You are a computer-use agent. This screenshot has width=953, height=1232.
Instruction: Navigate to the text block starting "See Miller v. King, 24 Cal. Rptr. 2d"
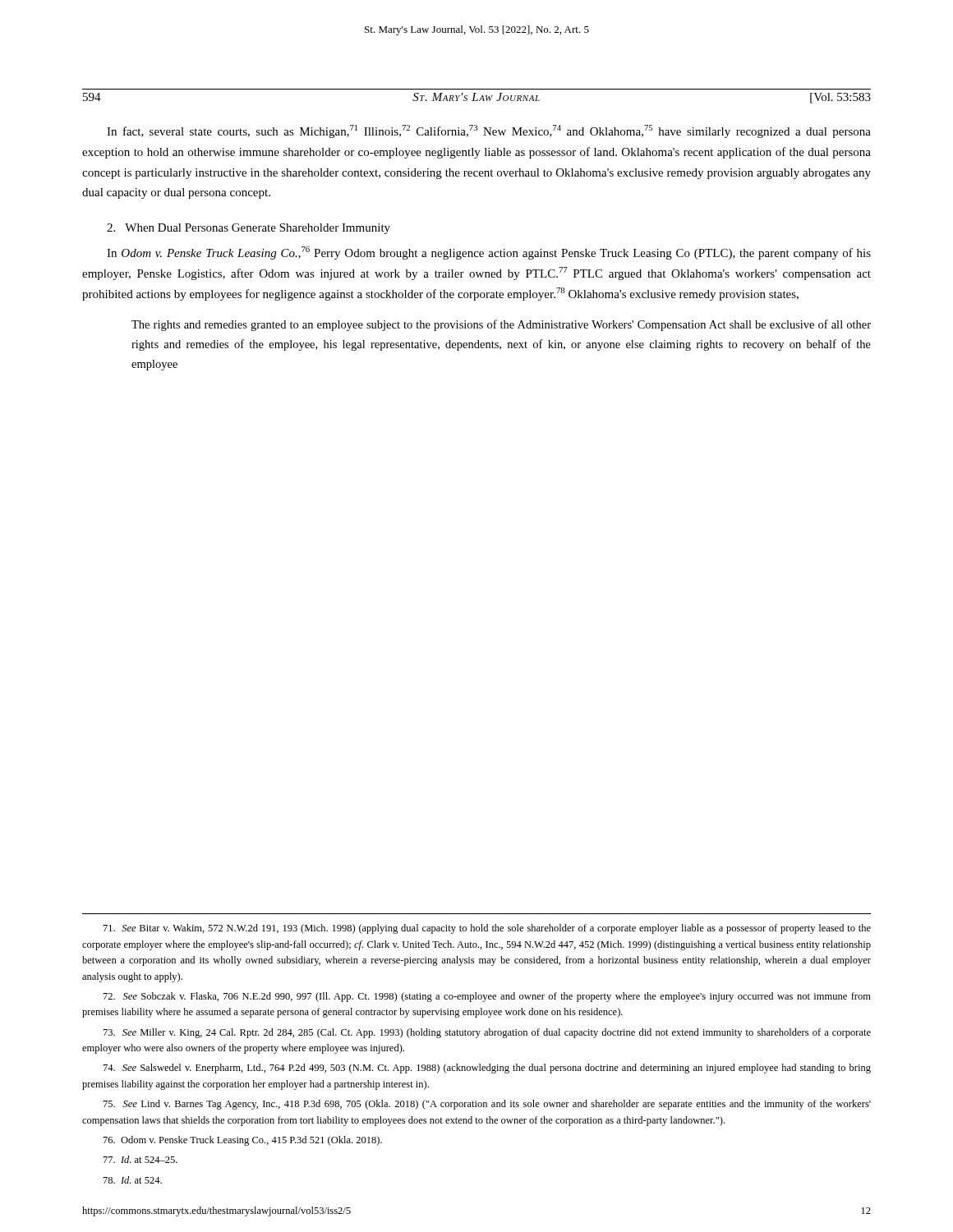point(476,1040)
